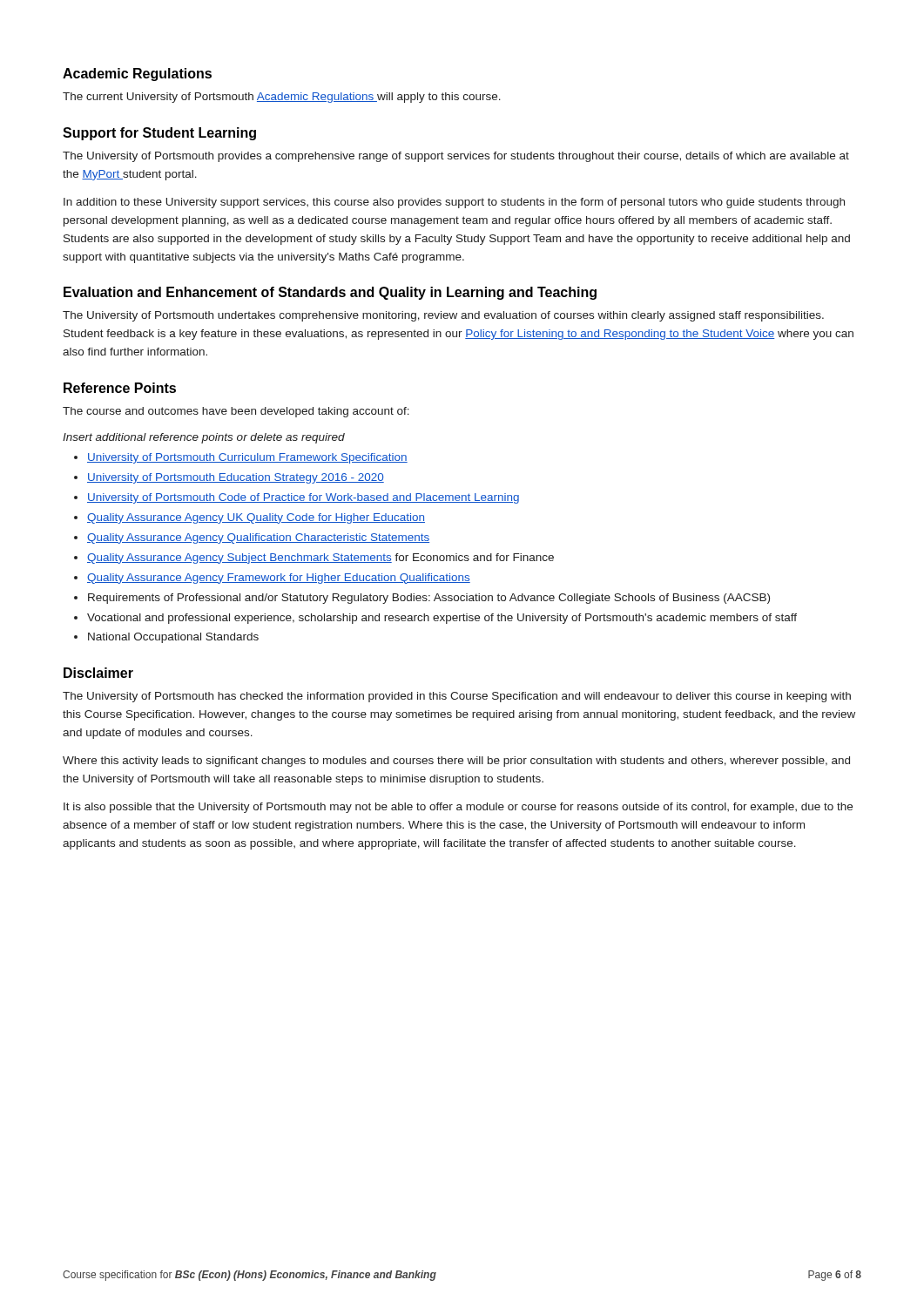This screenshot has width=924, height=1307.
Task: Click where it says "National Occupational Standards"
Action: point(173,637)
